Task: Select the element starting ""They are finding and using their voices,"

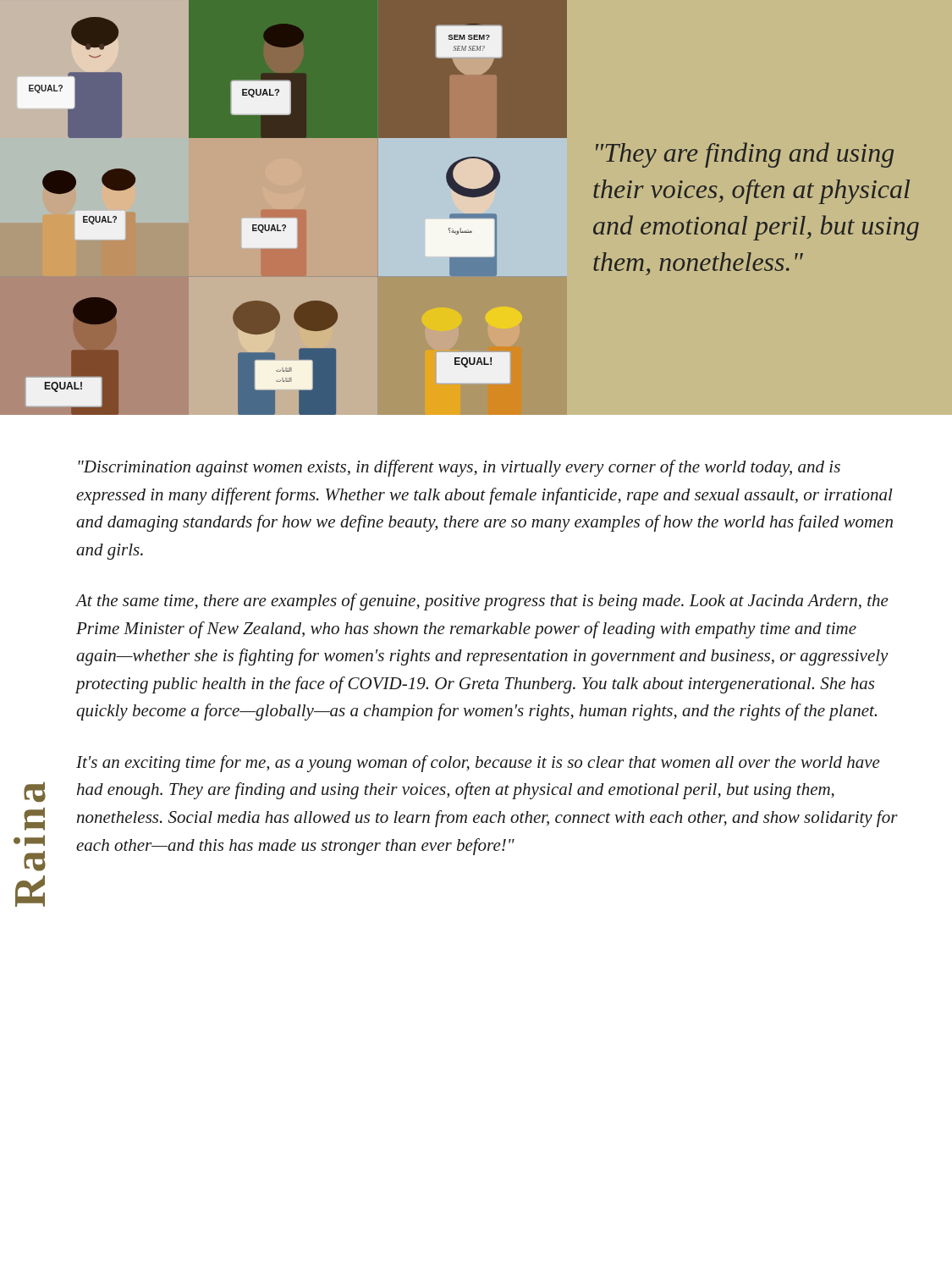Action: pos(757,207)
